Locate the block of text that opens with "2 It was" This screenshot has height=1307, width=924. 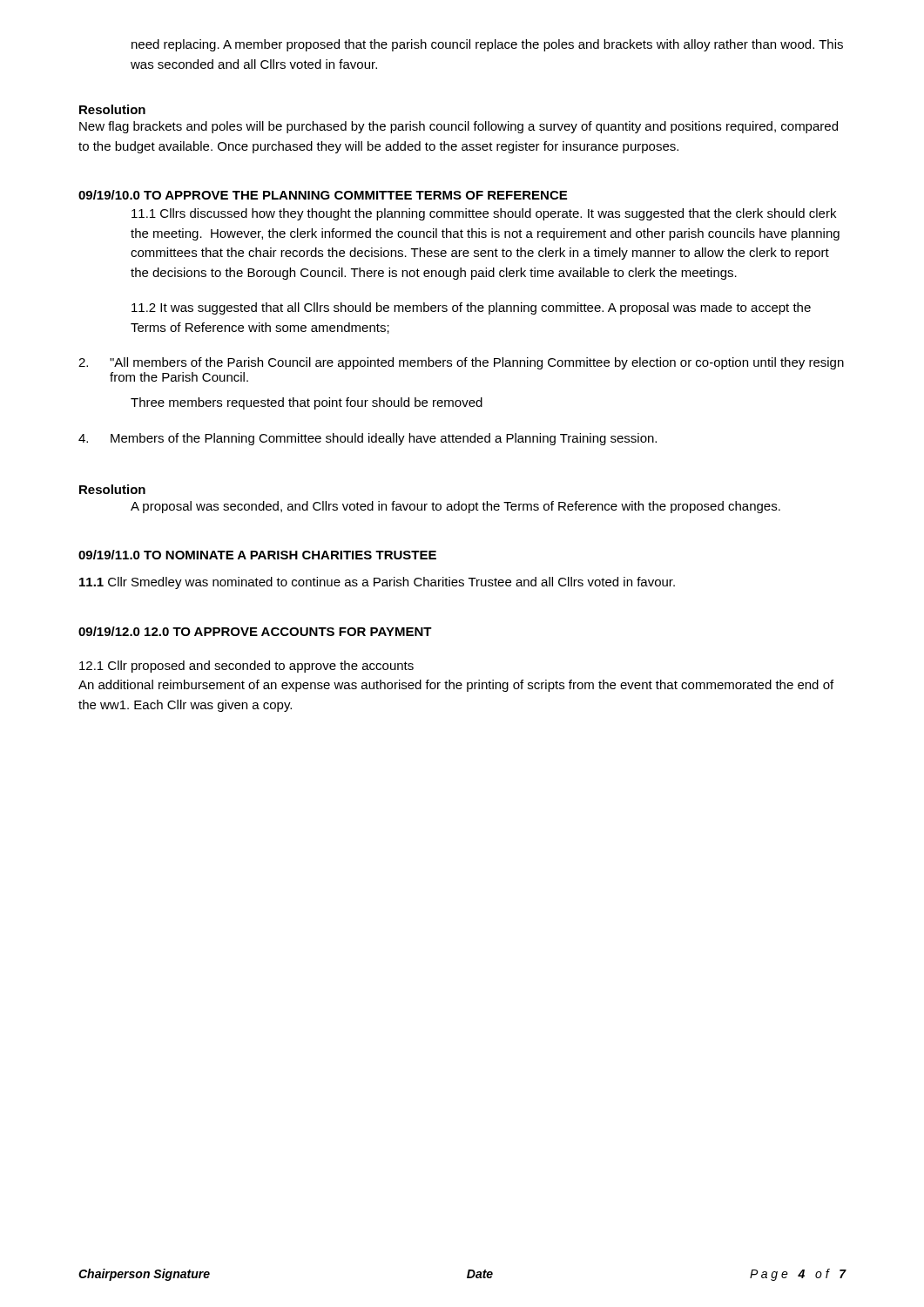click(471, 317)
